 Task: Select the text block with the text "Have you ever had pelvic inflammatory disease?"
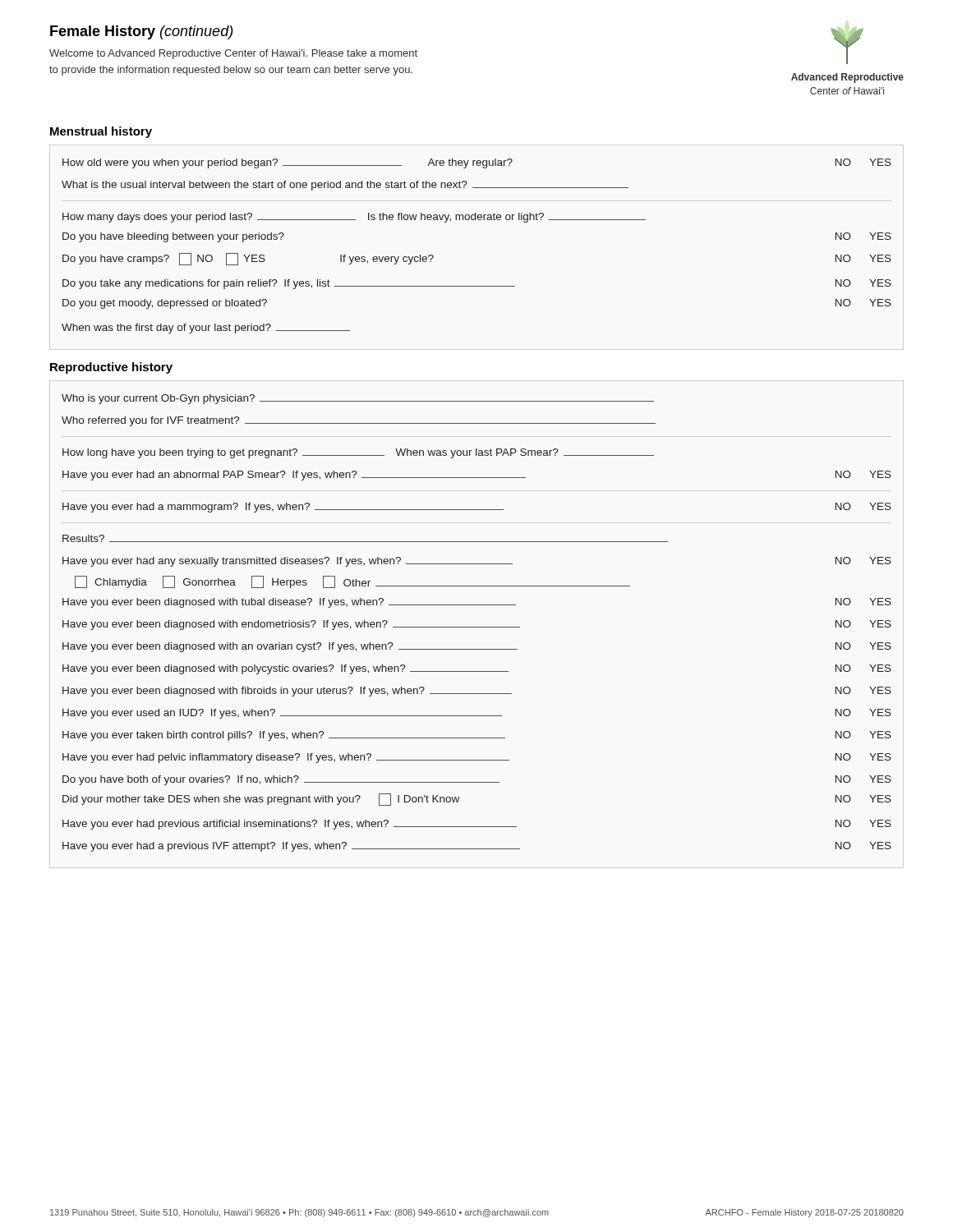[476, 756]
